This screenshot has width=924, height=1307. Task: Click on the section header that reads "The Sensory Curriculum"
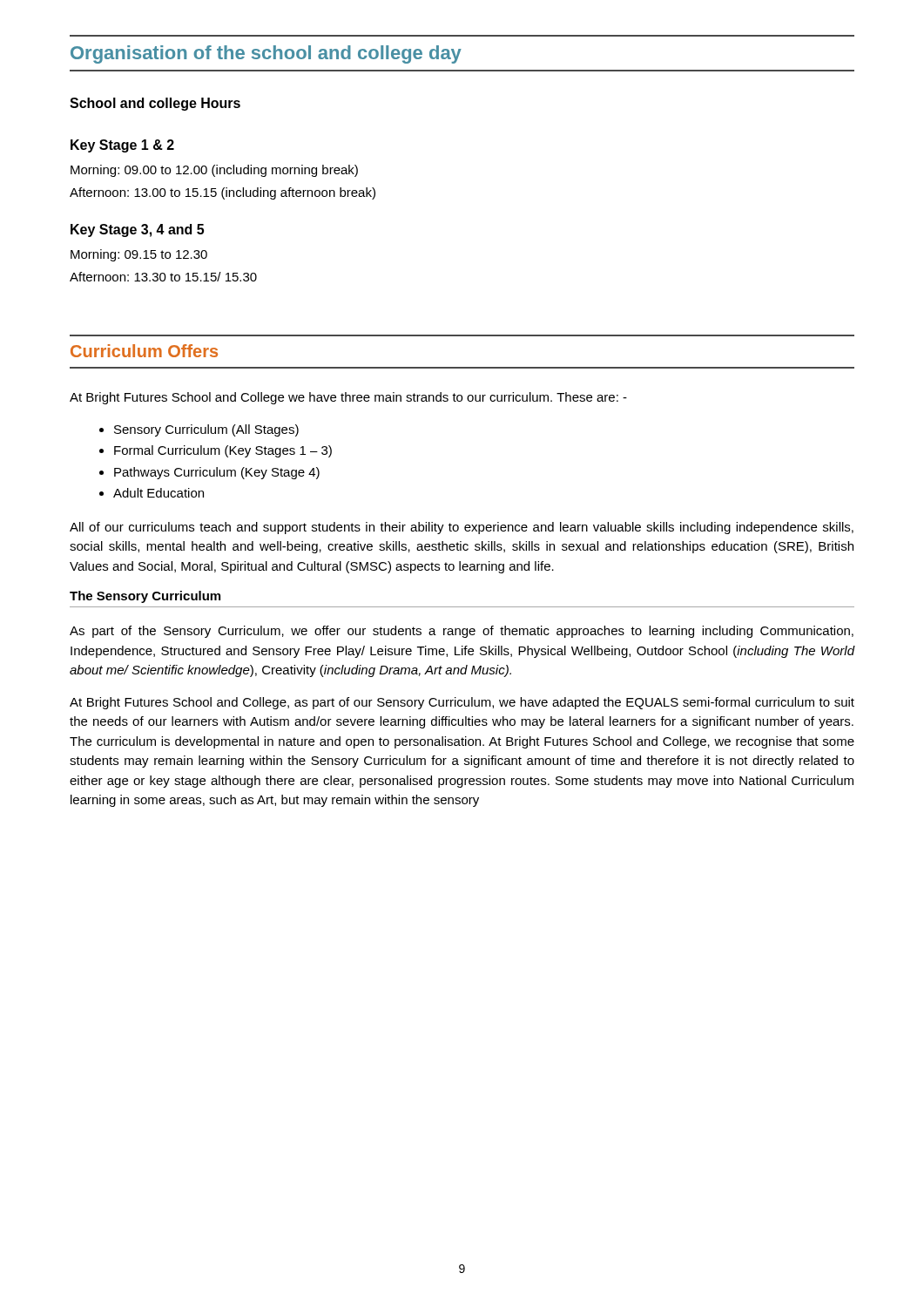tap(462, 598)
